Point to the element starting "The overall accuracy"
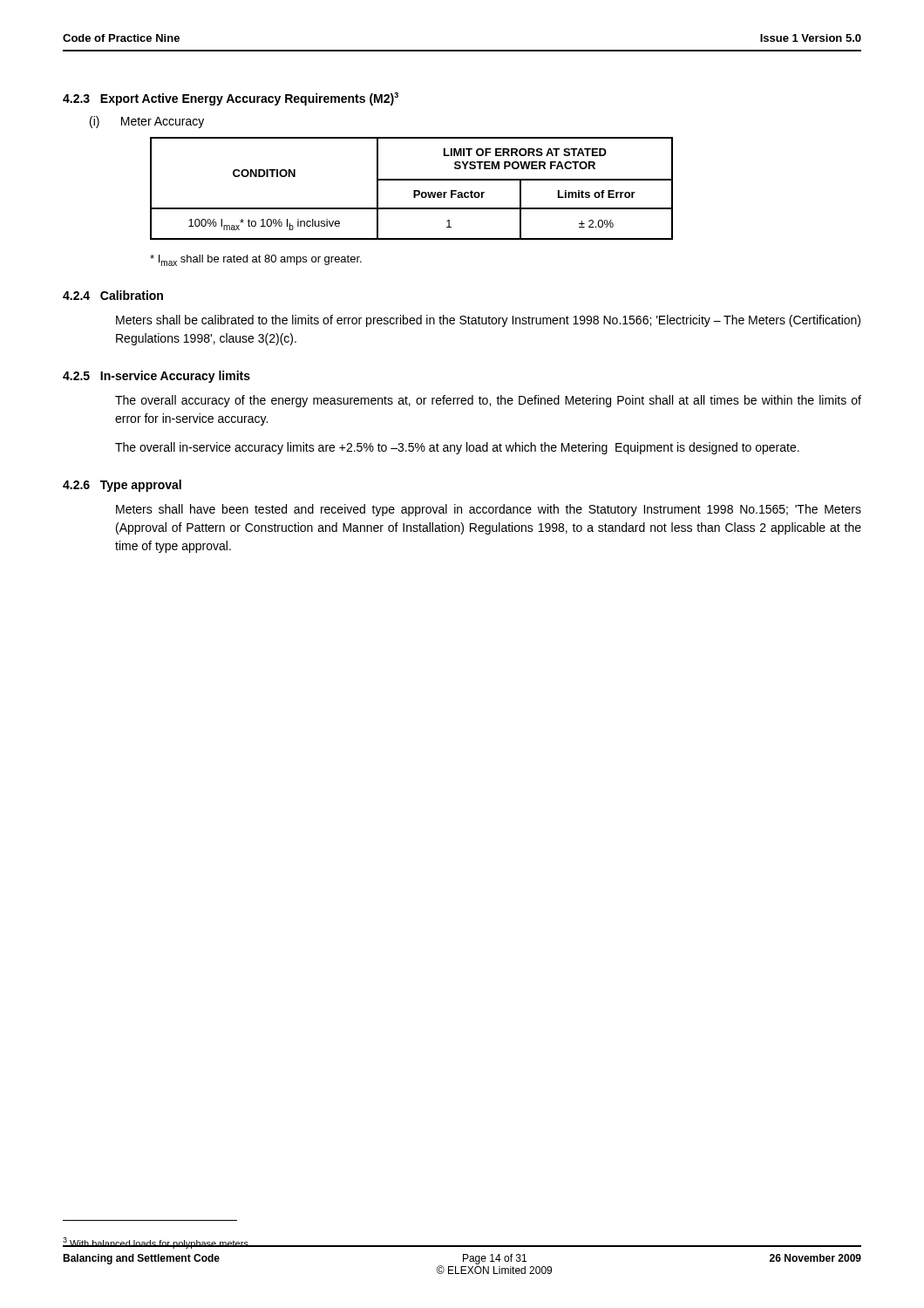 [x=488, y=409]
